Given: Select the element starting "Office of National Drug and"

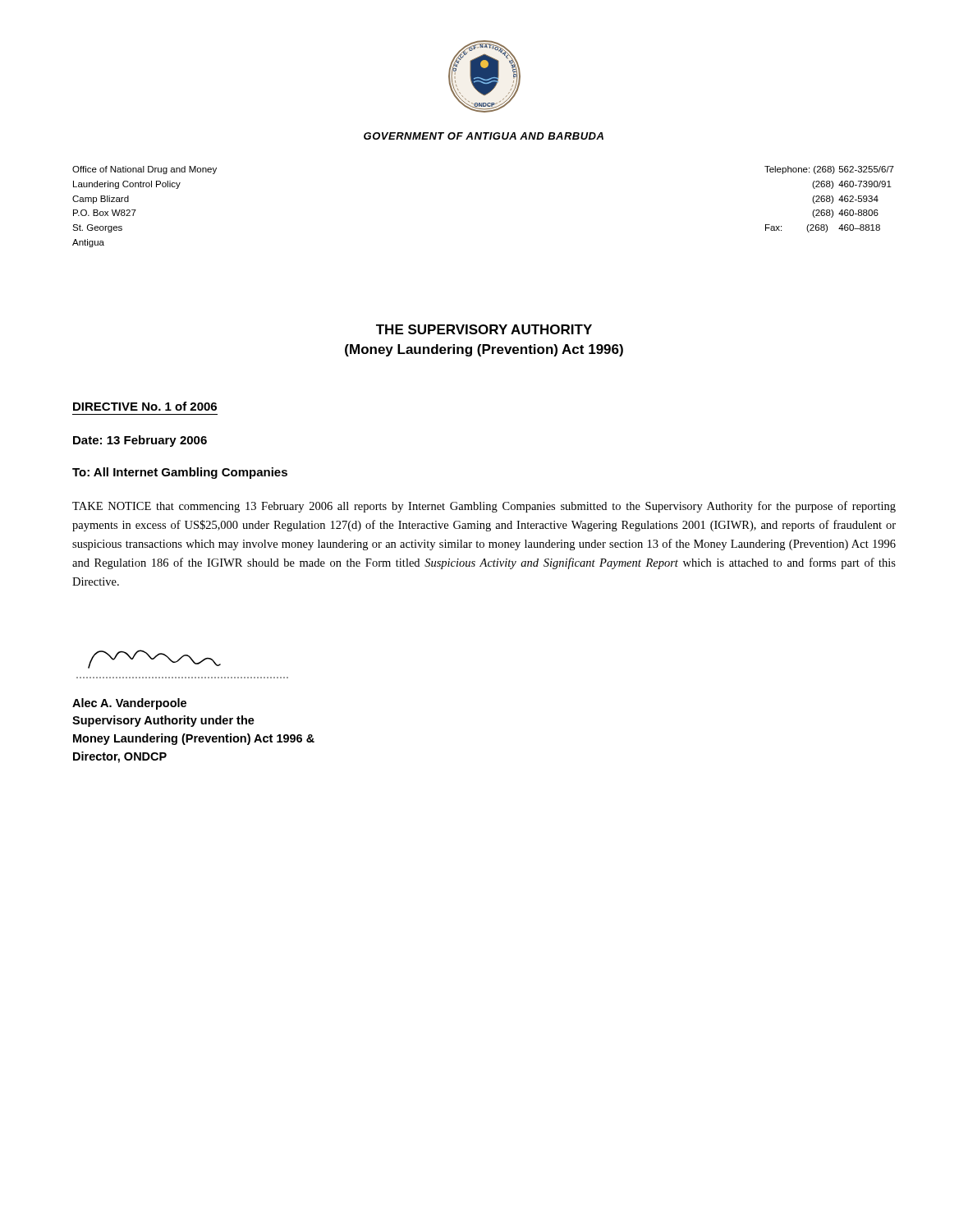Looking at the screenshot, I should [x=145, y=206].
